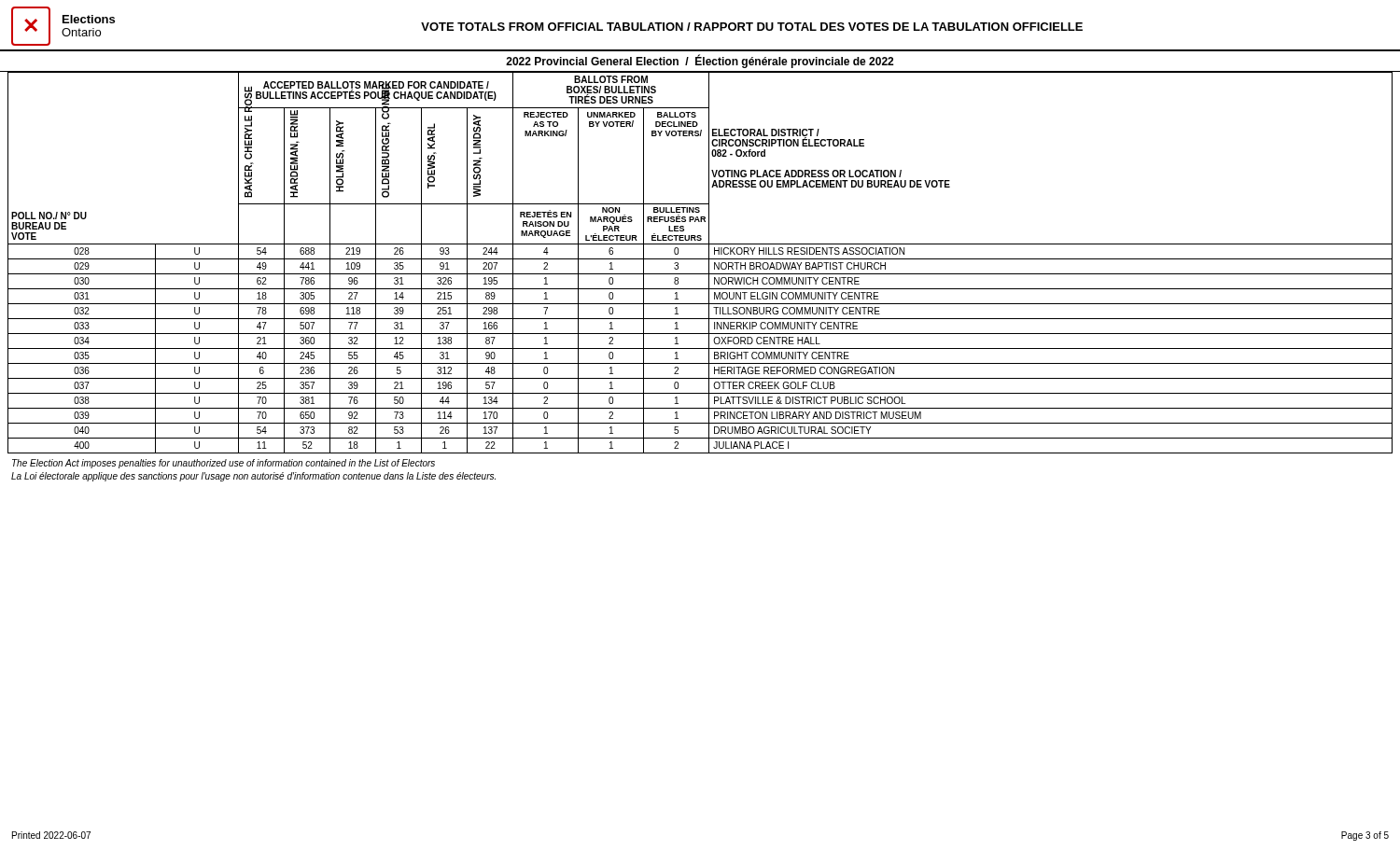Viewport: 1400px width, 850px height.
Task: Where is the passage that starts "The Election Act imposes penalties for unauthorized"?
Action: pos(223,463)
